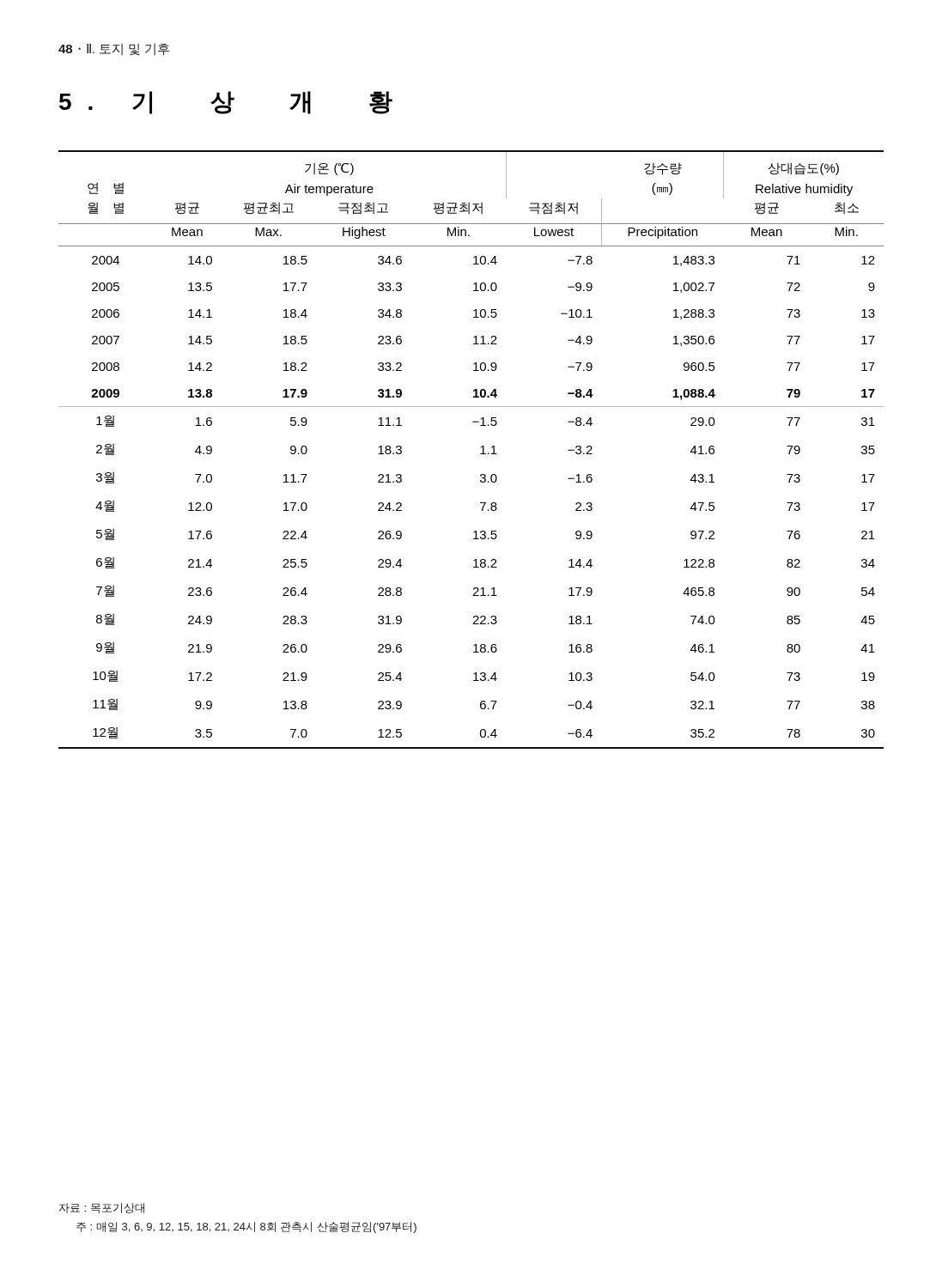
Task: Locate the table with the text "월 별"
Action: [x=471, y=450]
